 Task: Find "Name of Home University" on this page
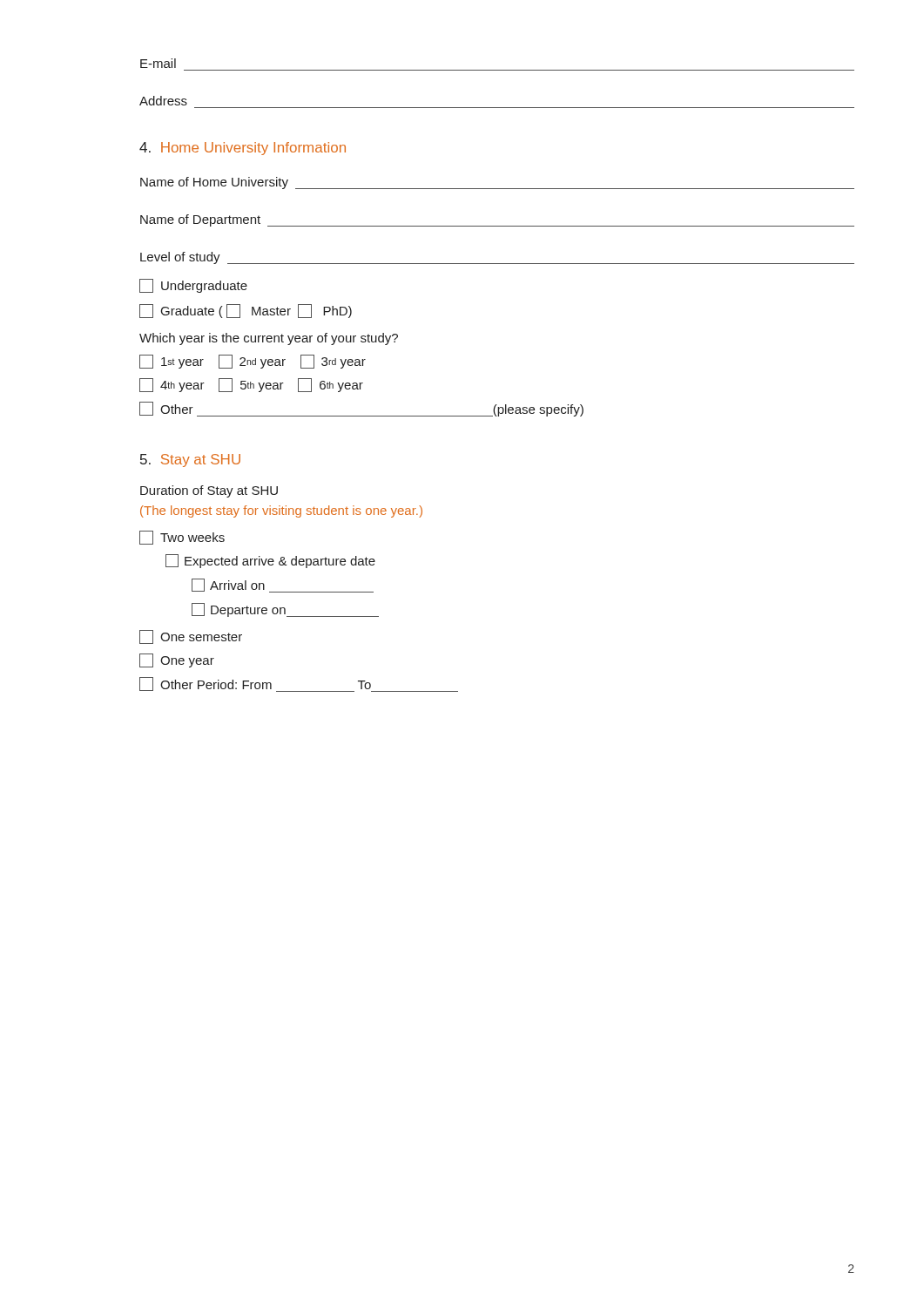[497, 180]
